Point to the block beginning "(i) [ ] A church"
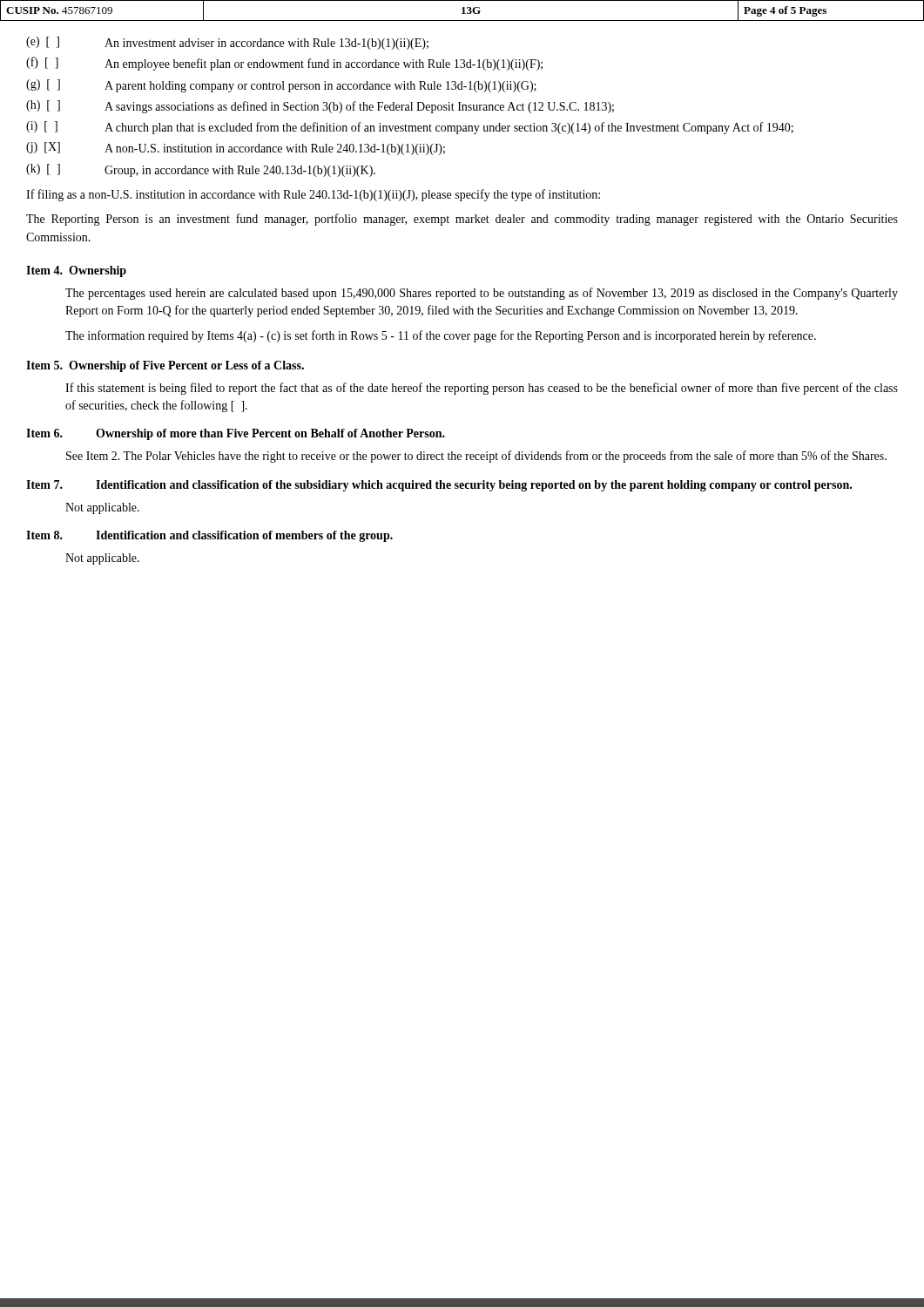Image resolution: width=924 pixels, height=1307 pixels. (x=462, y=128)
